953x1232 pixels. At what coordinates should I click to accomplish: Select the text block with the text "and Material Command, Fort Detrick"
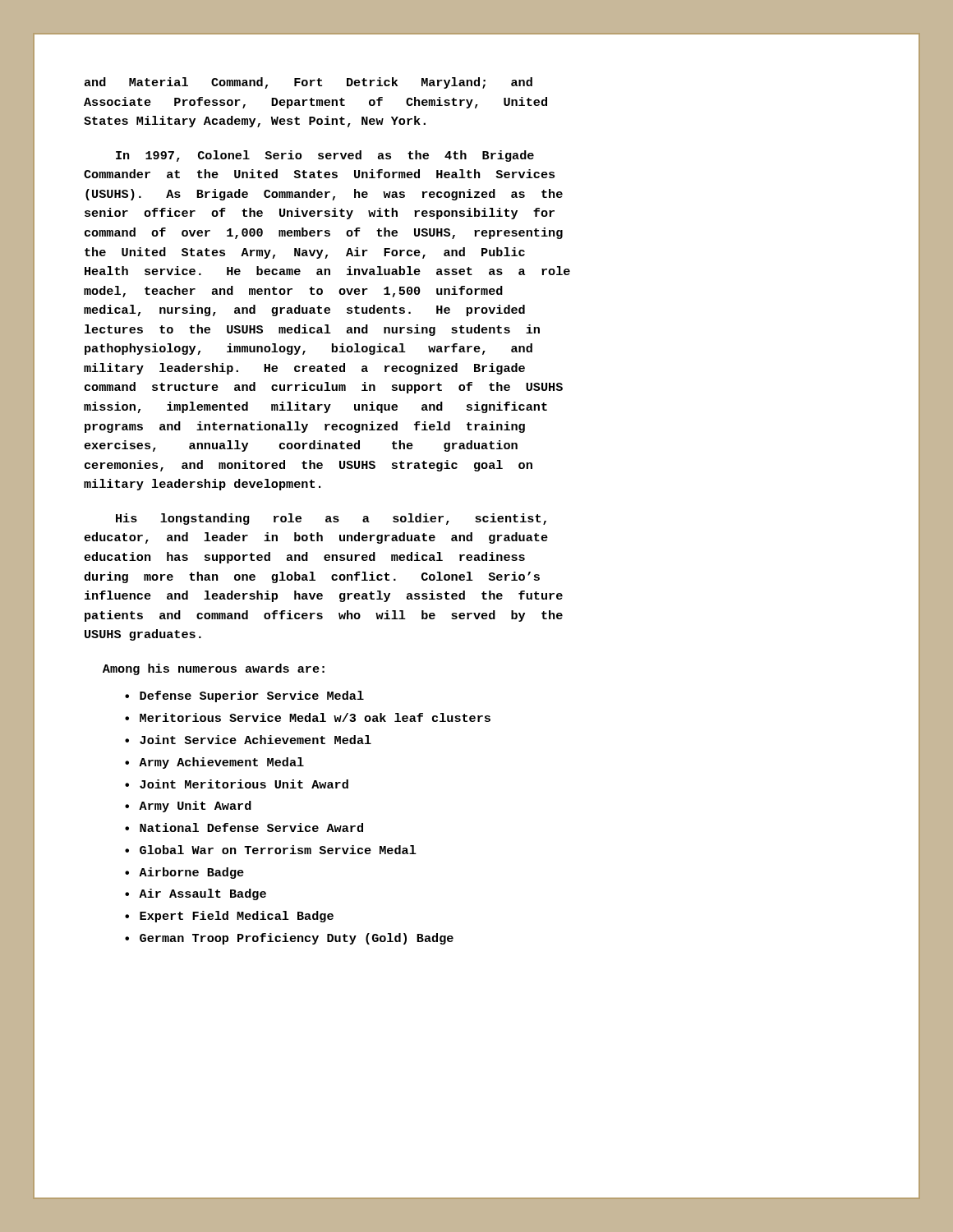pos(316,102)
